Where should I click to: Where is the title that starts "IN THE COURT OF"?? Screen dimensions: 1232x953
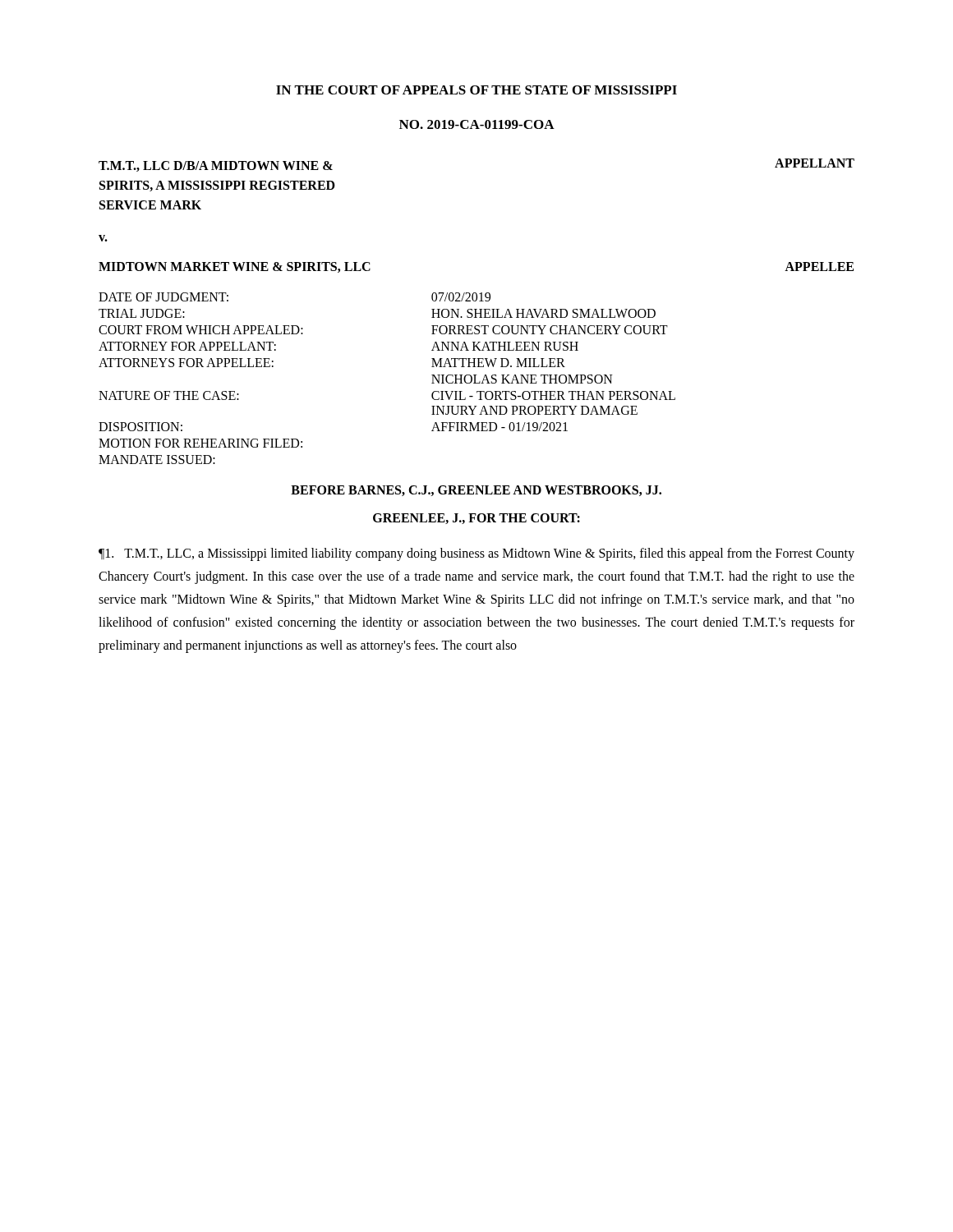pyautogui.click(x=476, y=90)
